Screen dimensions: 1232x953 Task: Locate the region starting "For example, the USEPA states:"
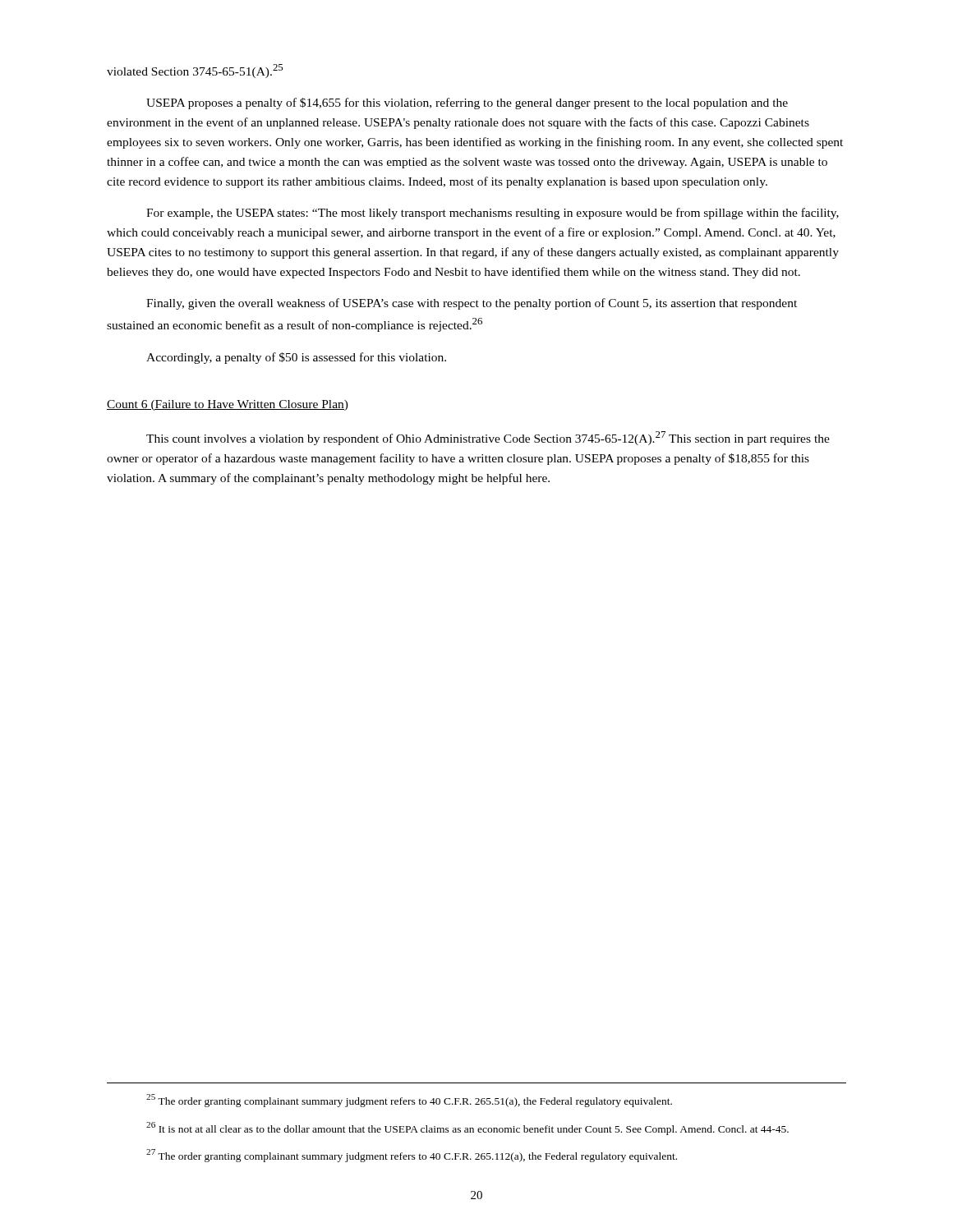pyautogui.click(x=476, y=243)
